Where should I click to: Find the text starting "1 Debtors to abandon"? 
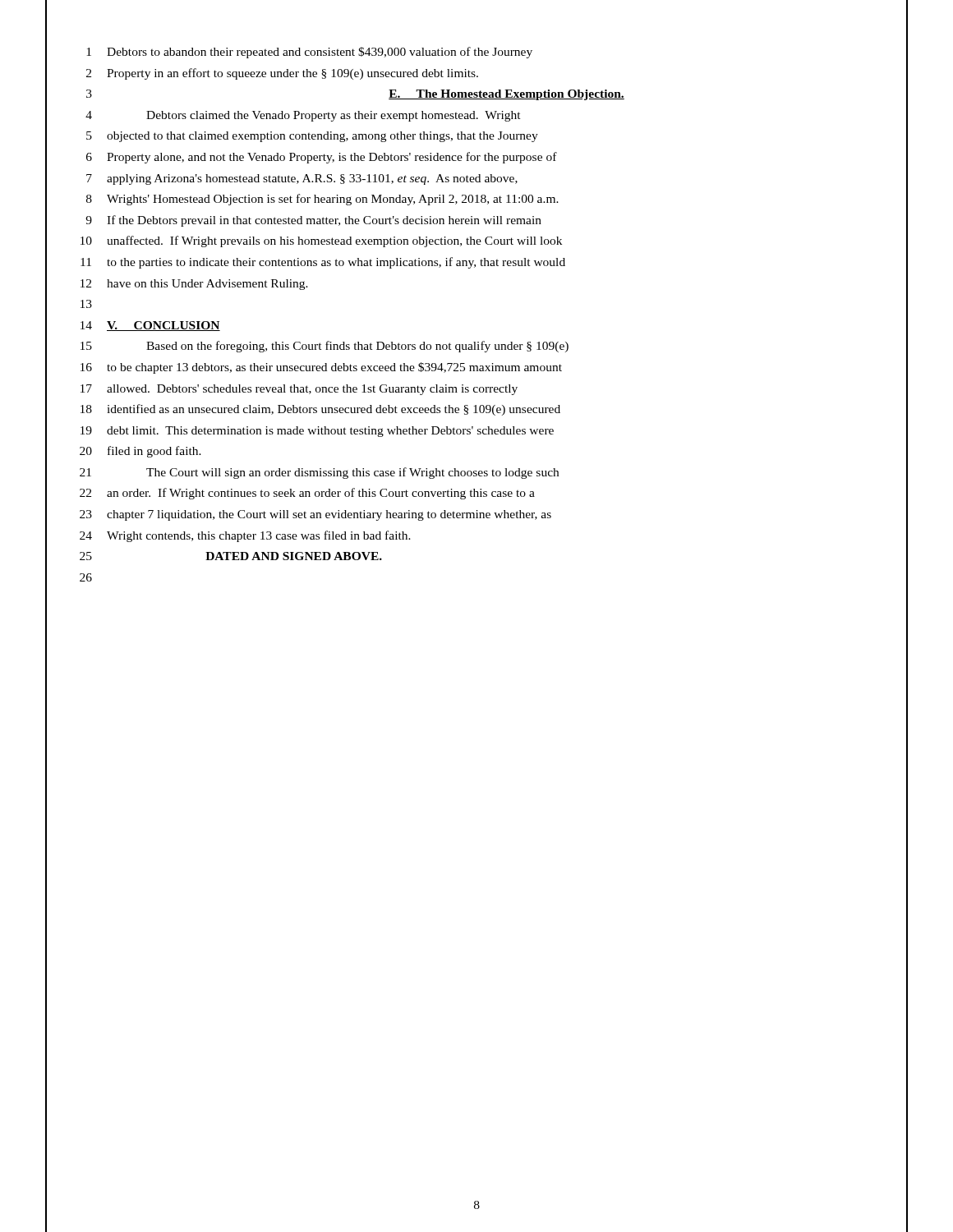[x=476, y=62]
